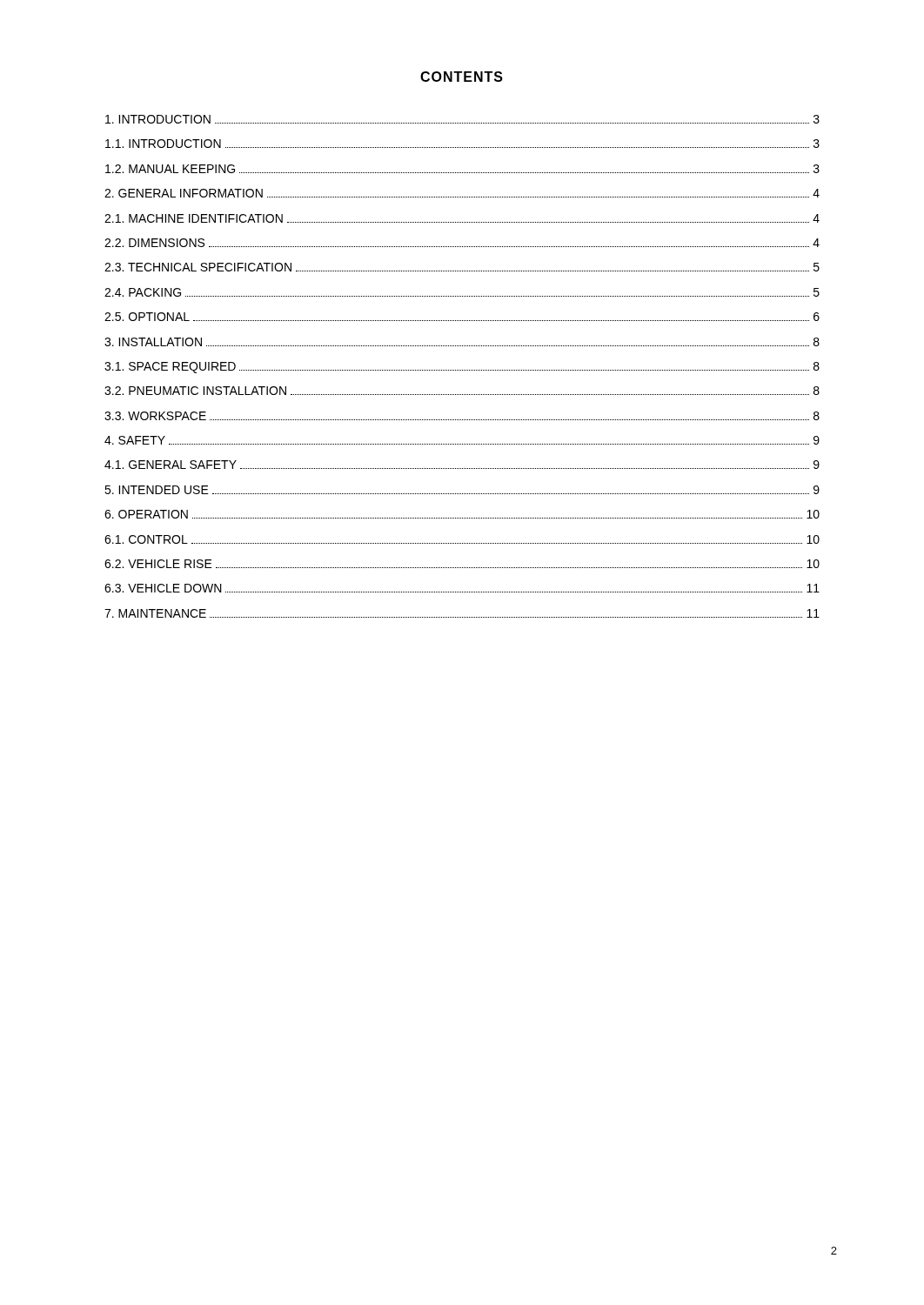Click on the element starting "2.3. TECHNICAL SPECIFICATION 5"
The height and width of the screenshot is (1305, 924).
(x=462, y=268)
